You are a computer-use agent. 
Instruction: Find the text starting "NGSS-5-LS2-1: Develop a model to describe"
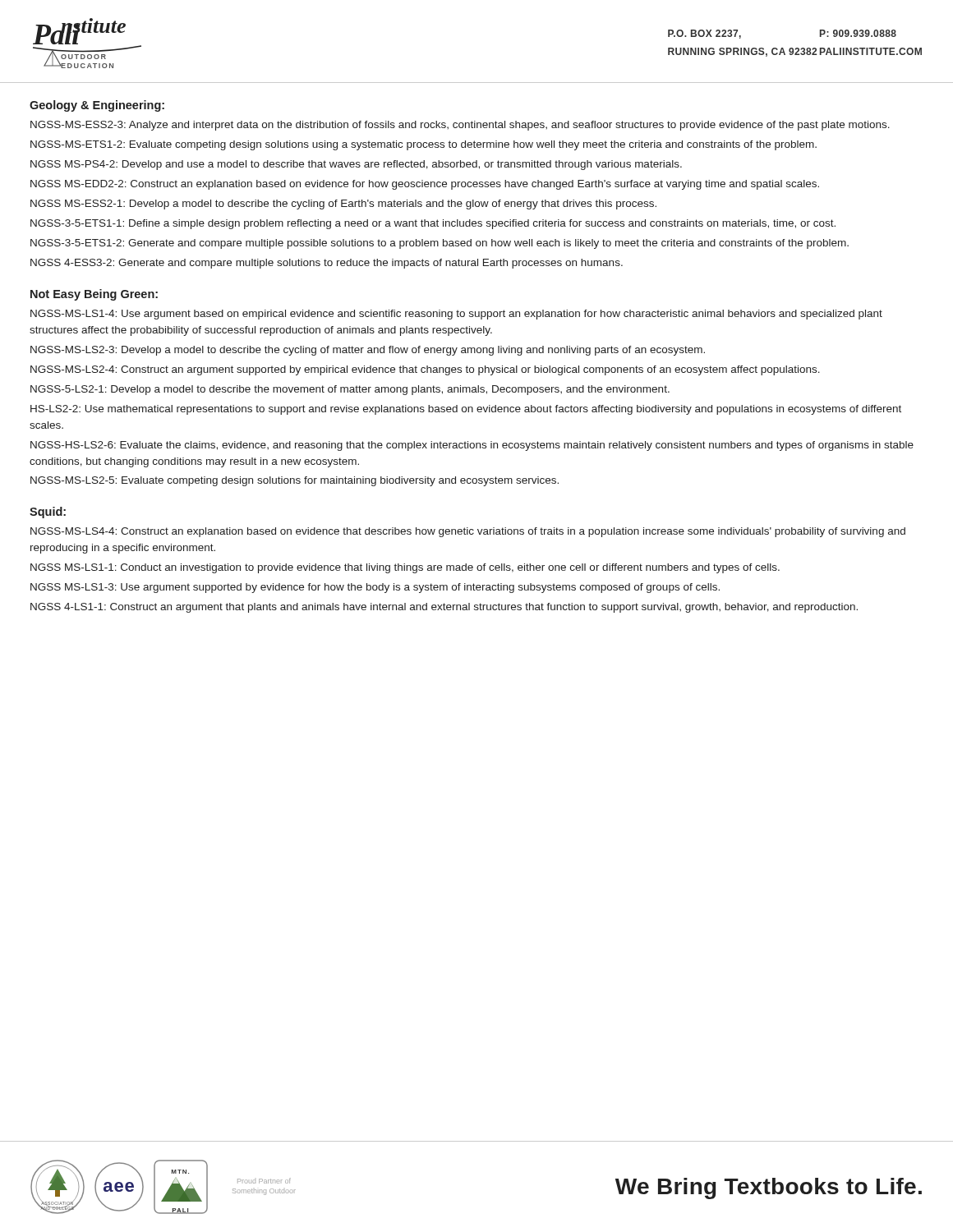tap(350, 389)
